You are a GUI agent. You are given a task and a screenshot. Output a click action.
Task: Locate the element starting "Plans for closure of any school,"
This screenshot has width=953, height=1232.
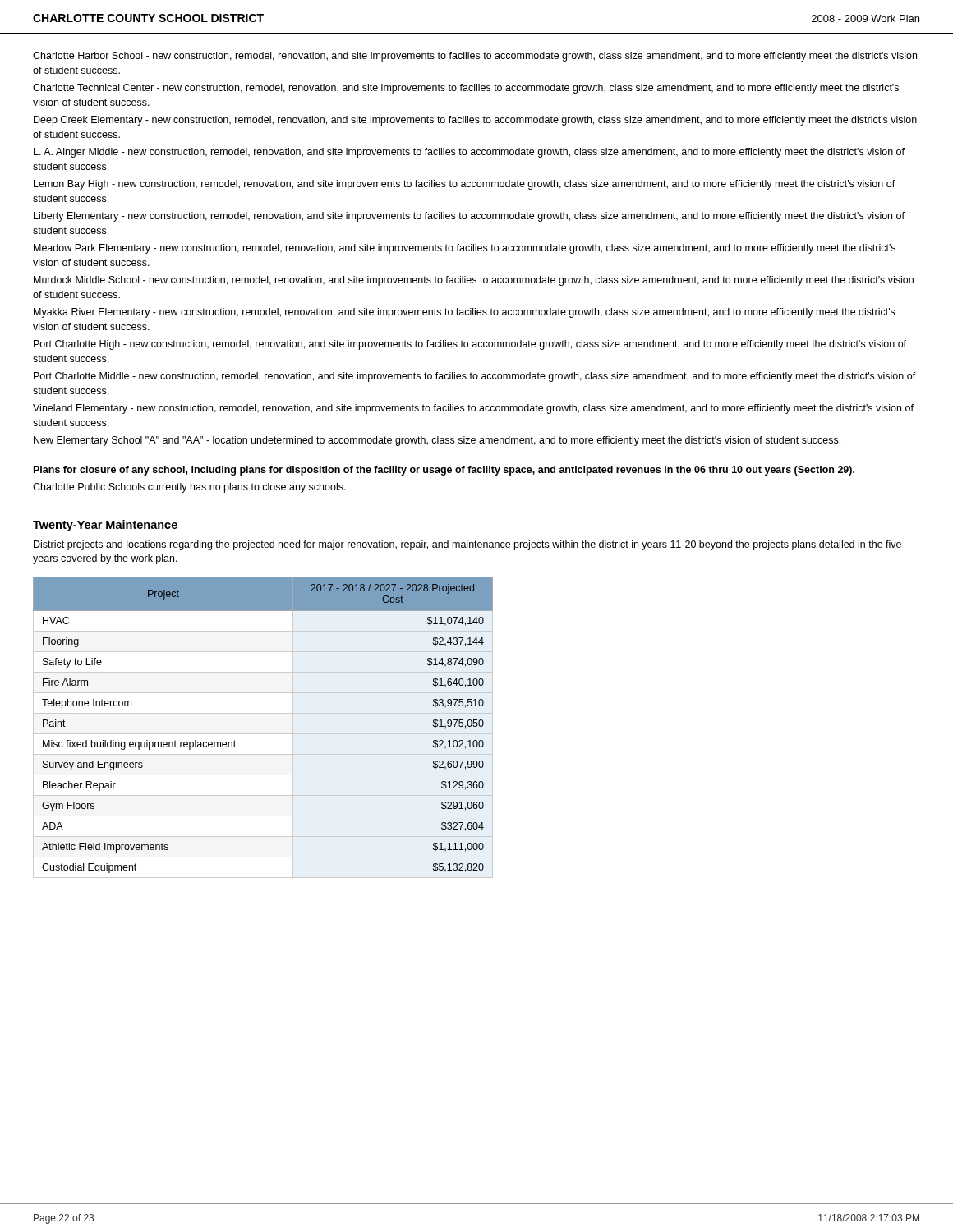tap(444, 469)
